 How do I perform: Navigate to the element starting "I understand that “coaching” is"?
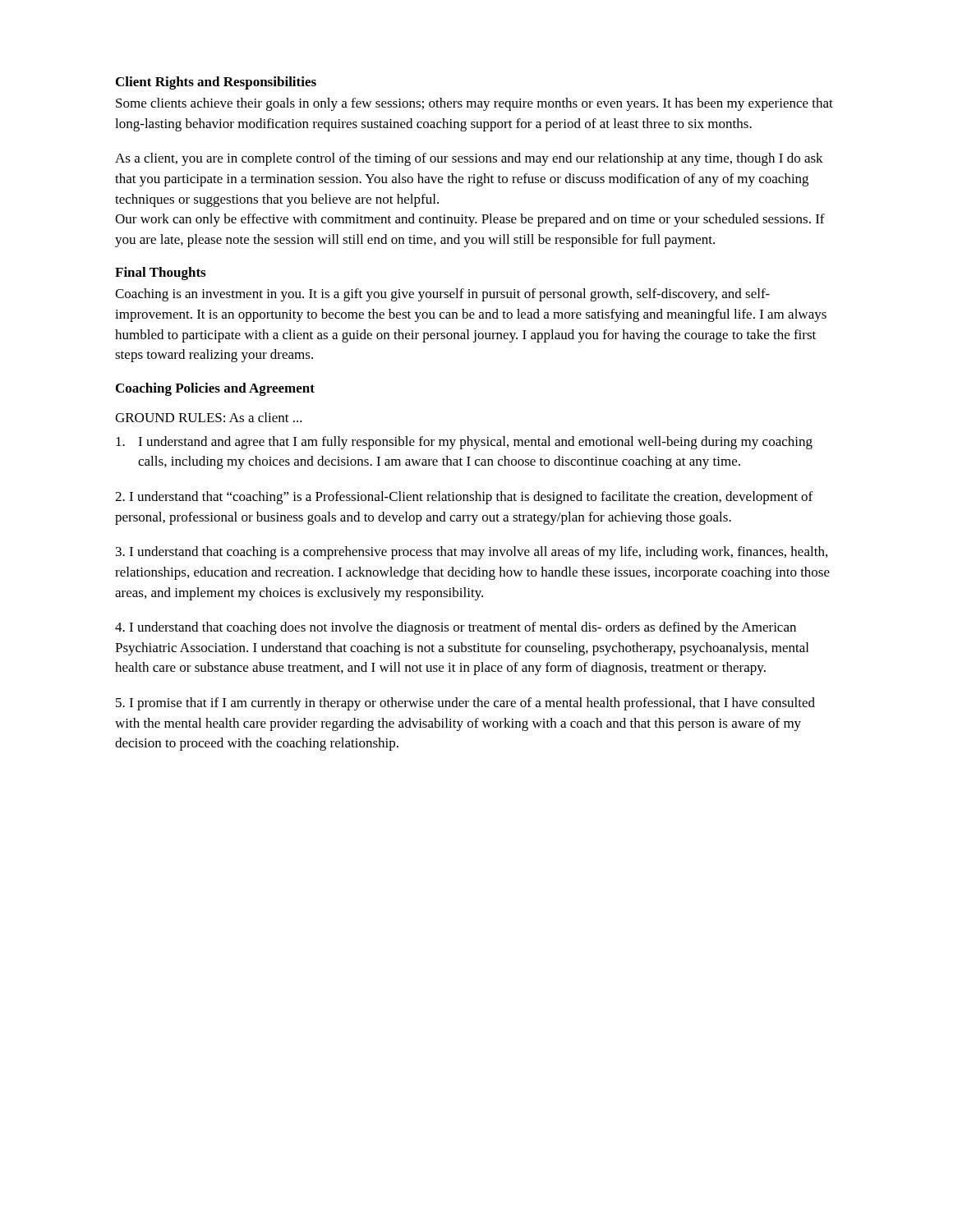[x=464, y=507]
